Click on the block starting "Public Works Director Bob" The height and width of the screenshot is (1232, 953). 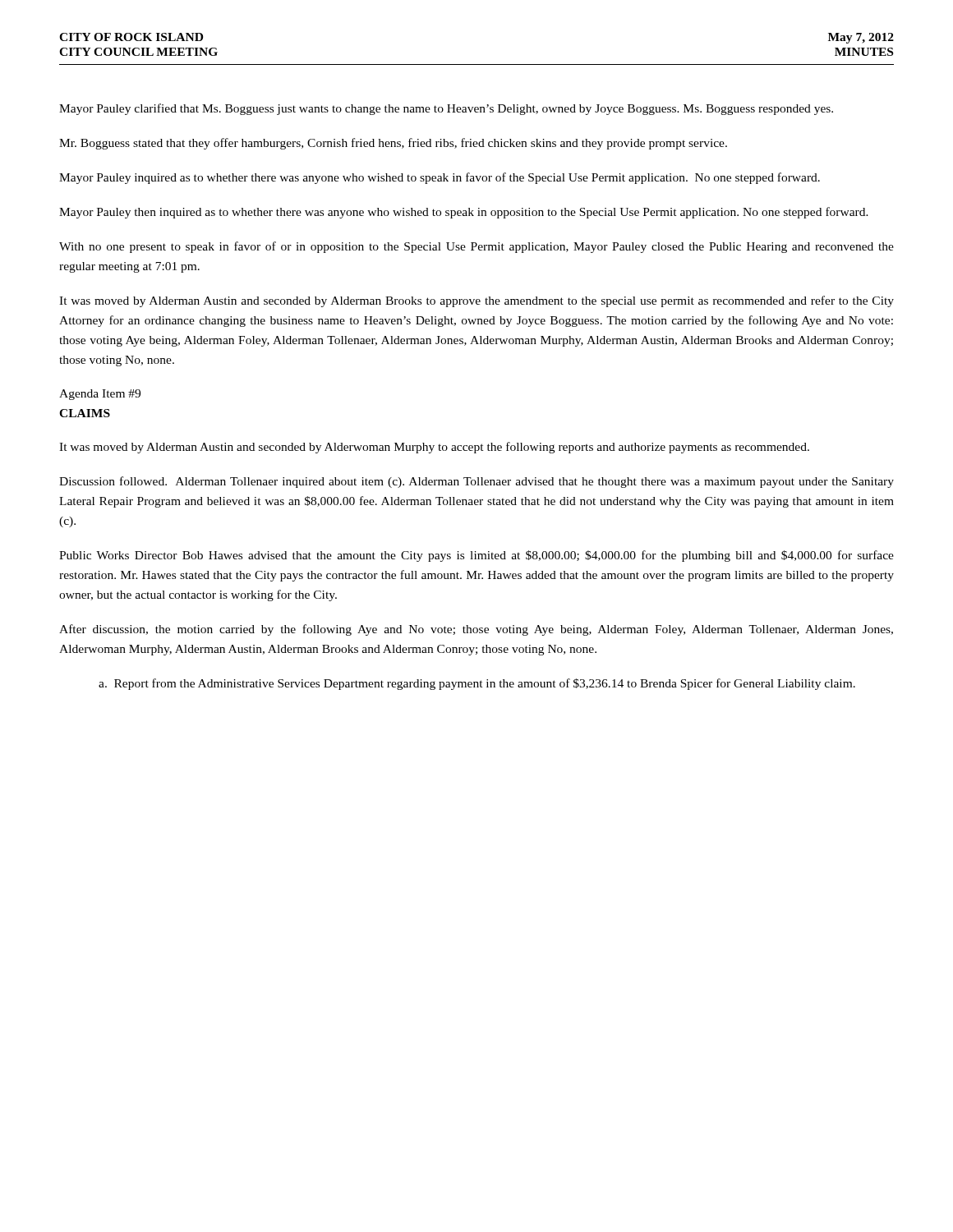click(x=476, y=574)
